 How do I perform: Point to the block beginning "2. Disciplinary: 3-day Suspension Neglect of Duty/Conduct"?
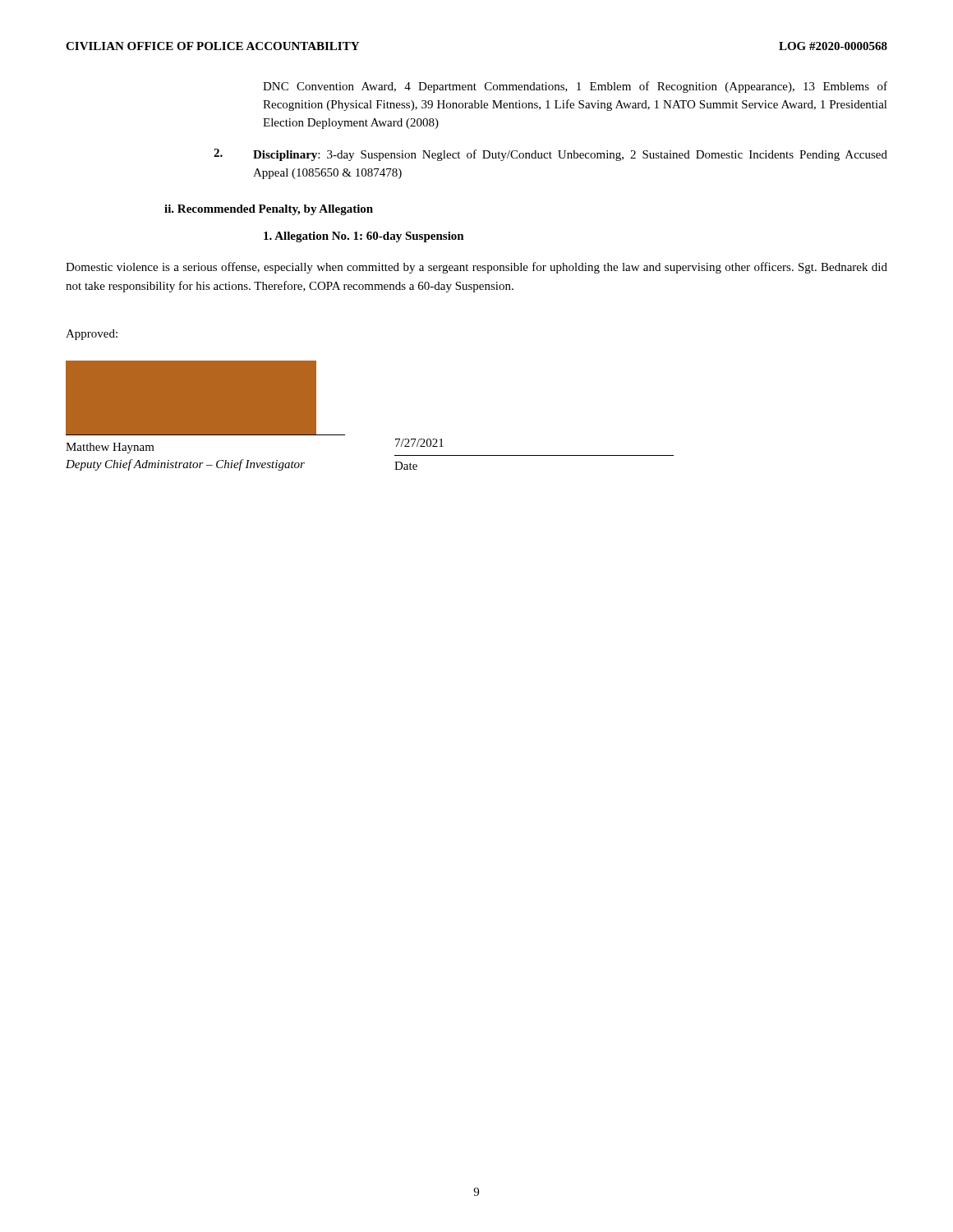pyautogui.click(x=476, y=164)
